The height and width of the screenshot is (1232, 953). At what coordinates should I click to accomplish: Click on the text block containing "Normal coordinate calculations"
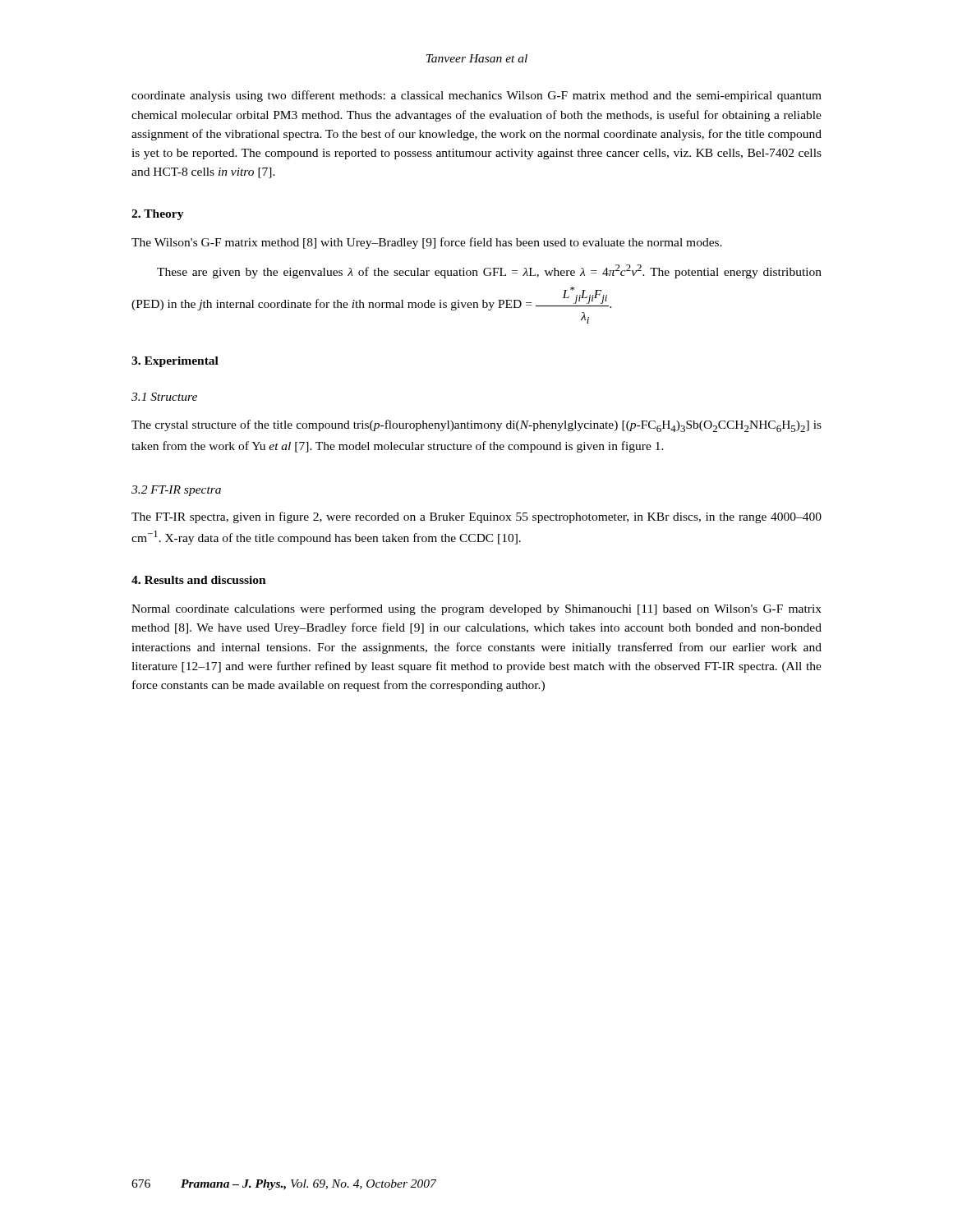coord(476,647)
